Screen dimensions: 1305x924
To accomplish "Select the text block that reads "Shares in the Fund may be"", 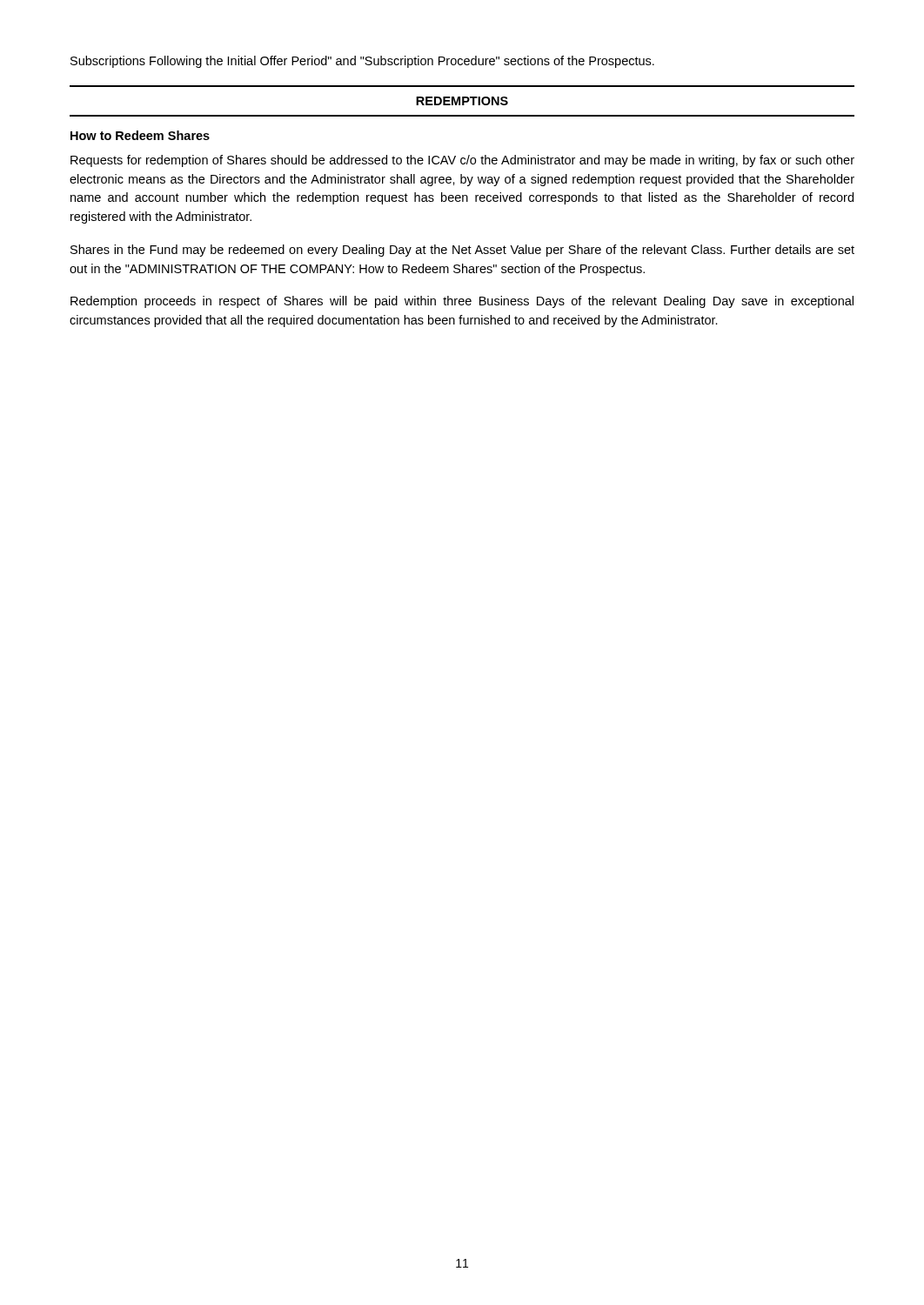I will click(462, 259).
